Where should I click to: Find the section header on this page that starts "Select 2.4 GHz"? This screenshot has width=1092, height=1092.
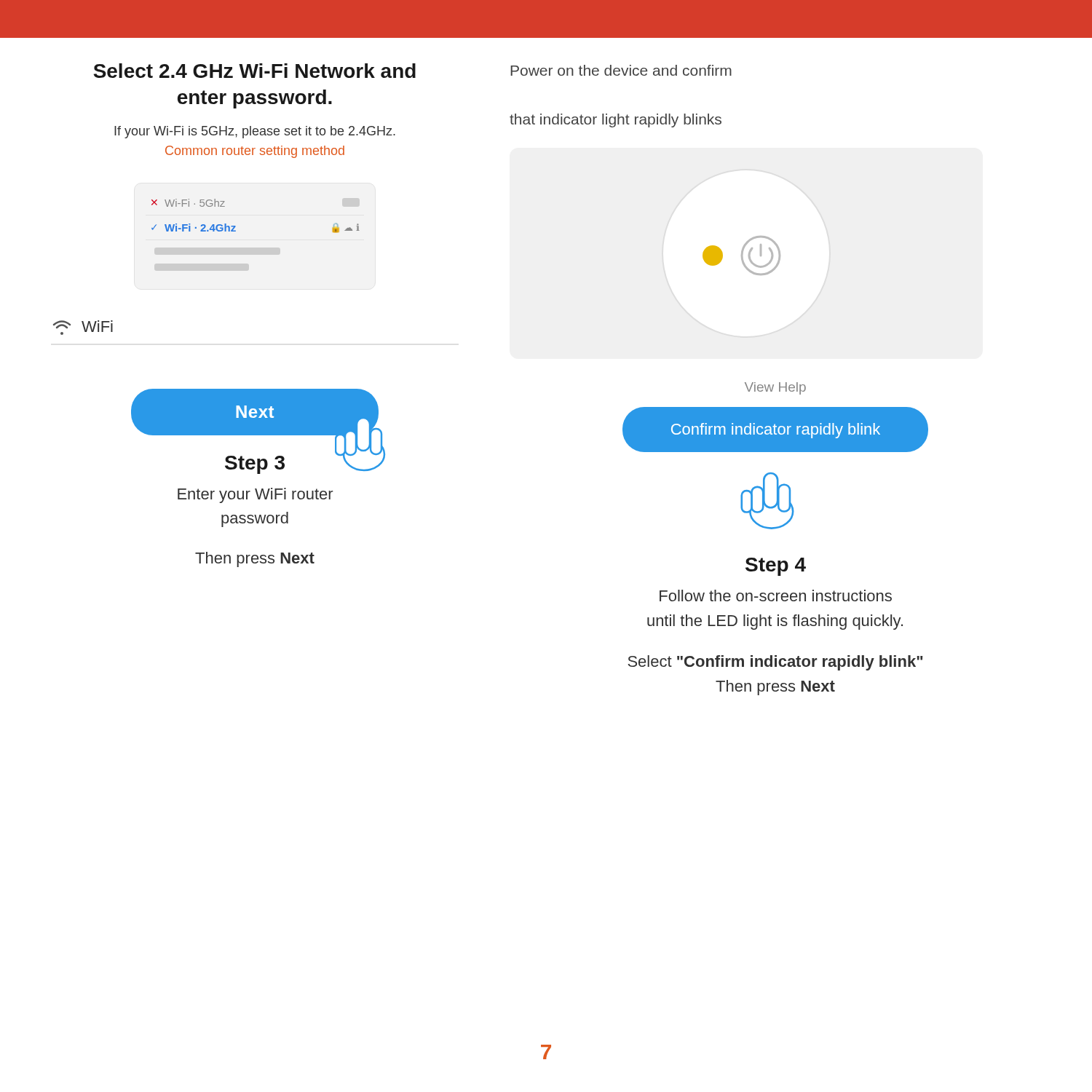(x=255, y=84)
